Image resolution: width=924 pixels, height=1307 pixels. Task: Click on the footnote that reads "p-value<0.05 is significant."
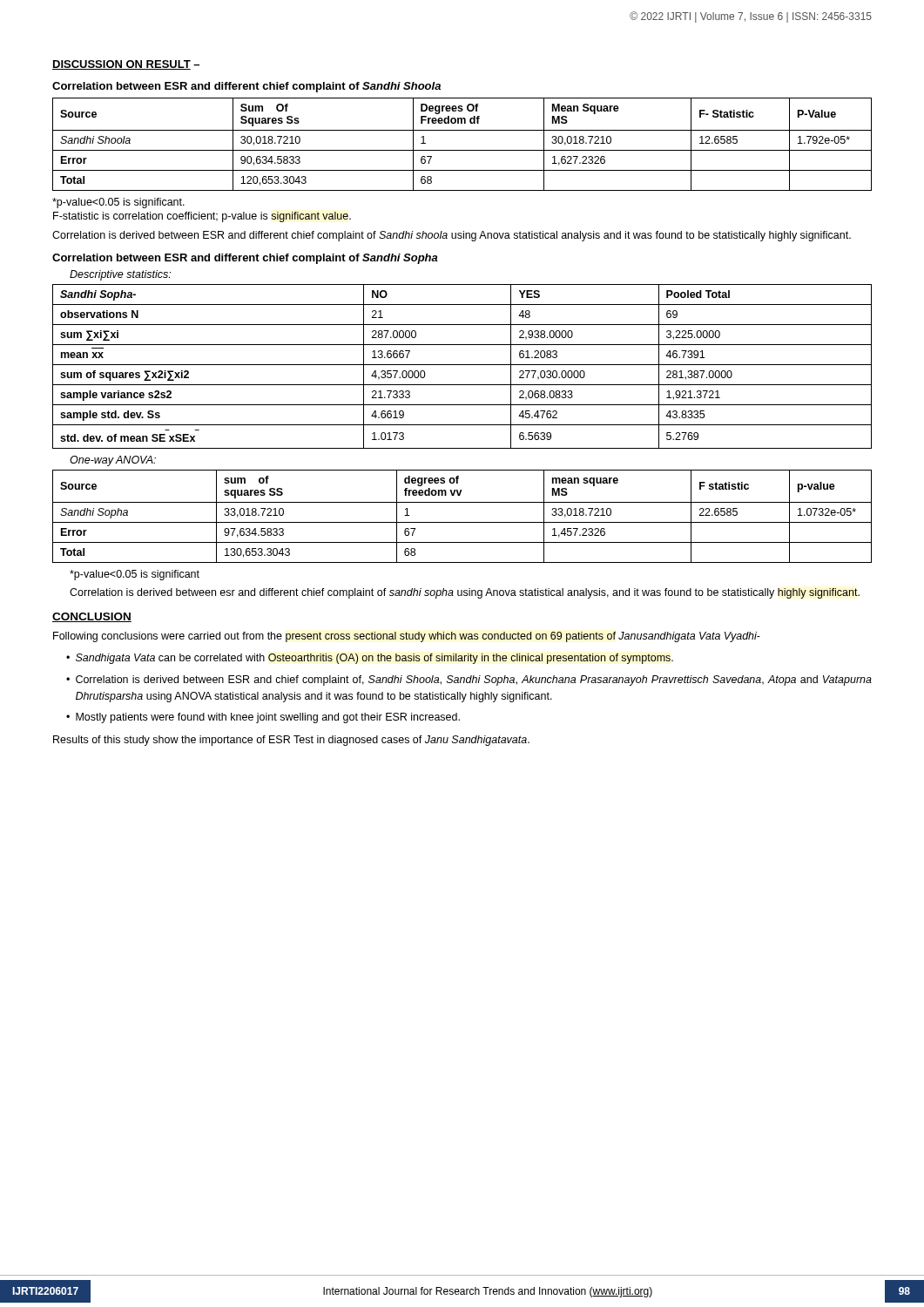pos(119,202)
